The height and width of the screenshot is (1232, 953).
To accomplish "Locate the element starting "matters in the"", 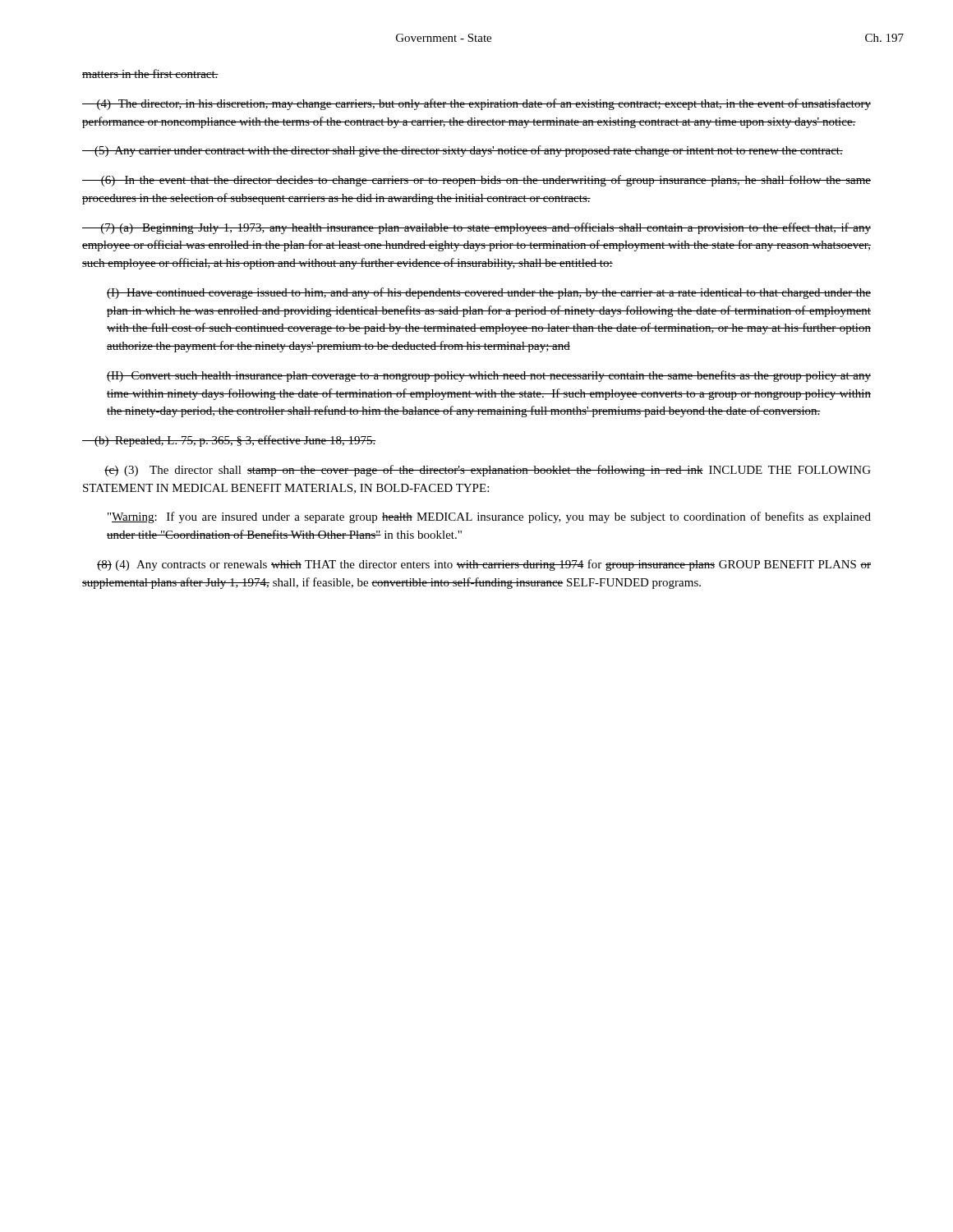I will point(150,74).
